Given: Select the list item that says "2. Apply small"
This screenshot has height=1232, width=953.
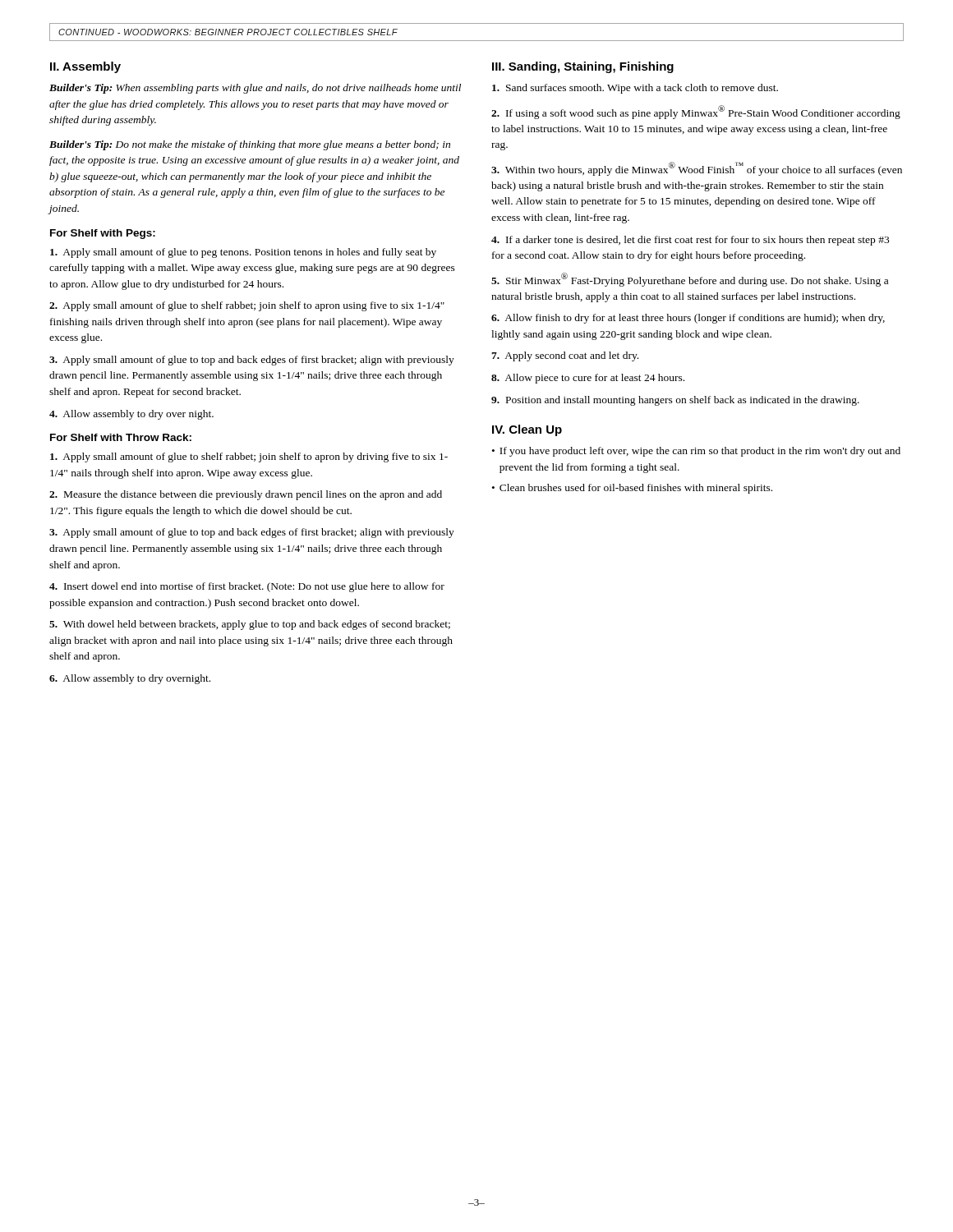Looking at the screenshot, I should click(x=247, y=321).
